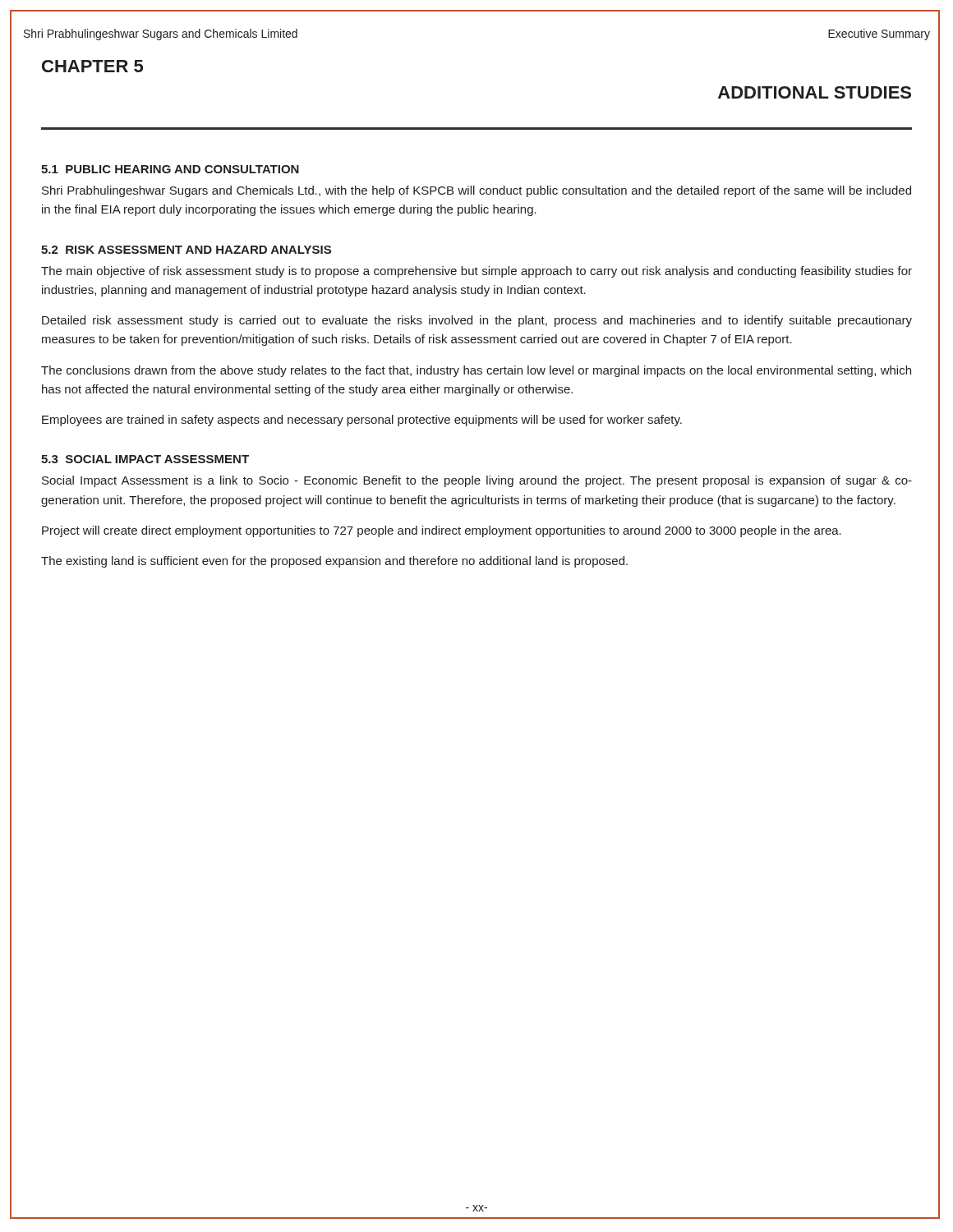This screenshot has height=1232, width=953.
Task: Click the passage that begins "Shri Prabhulingeshwar Sugars and Chemicals Ltd.,"
Action: point(476,200)
